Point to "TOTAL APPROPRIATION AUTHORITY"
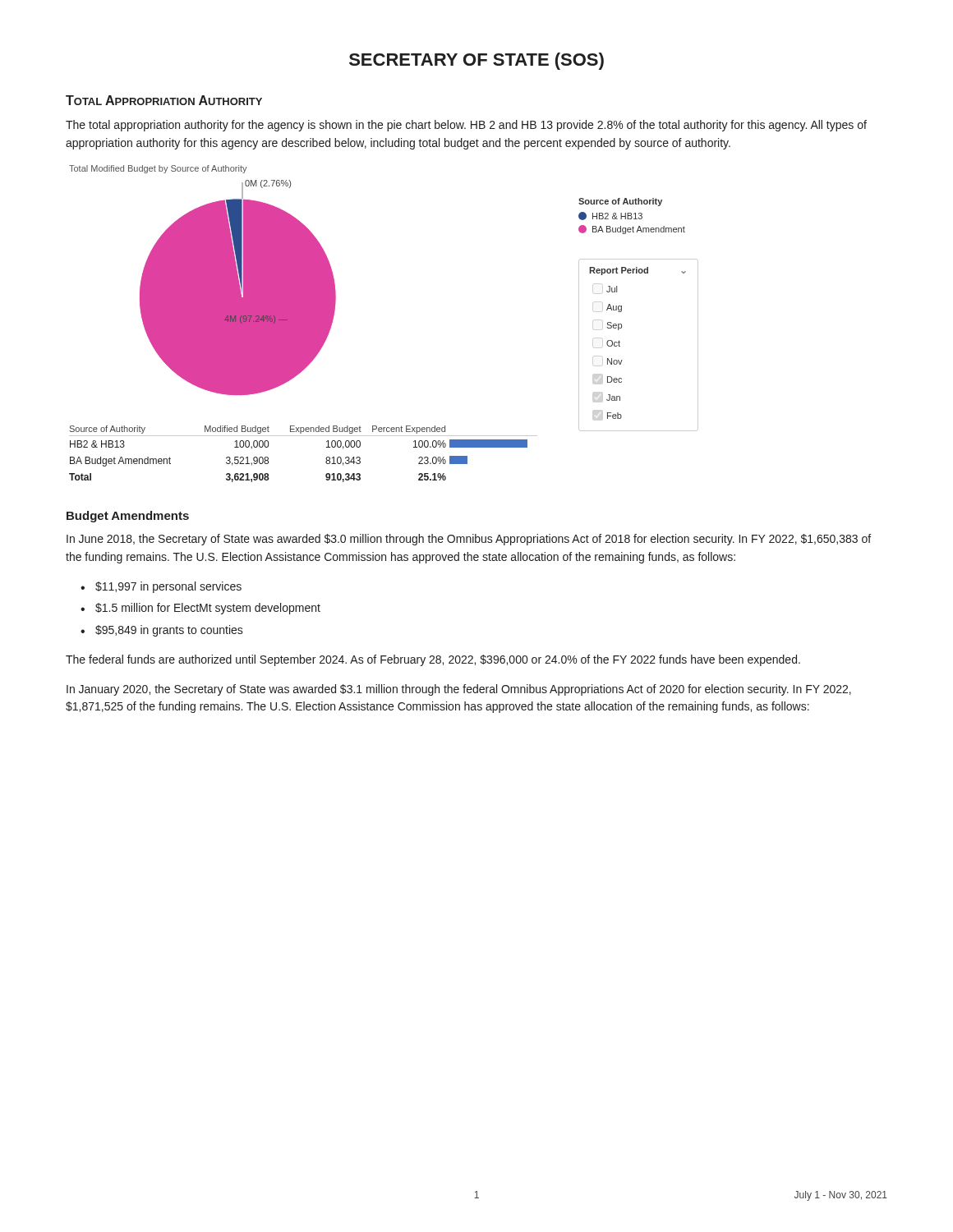Image resolution: width=953 pixels, height=1232 pixels. coord(164,101)
